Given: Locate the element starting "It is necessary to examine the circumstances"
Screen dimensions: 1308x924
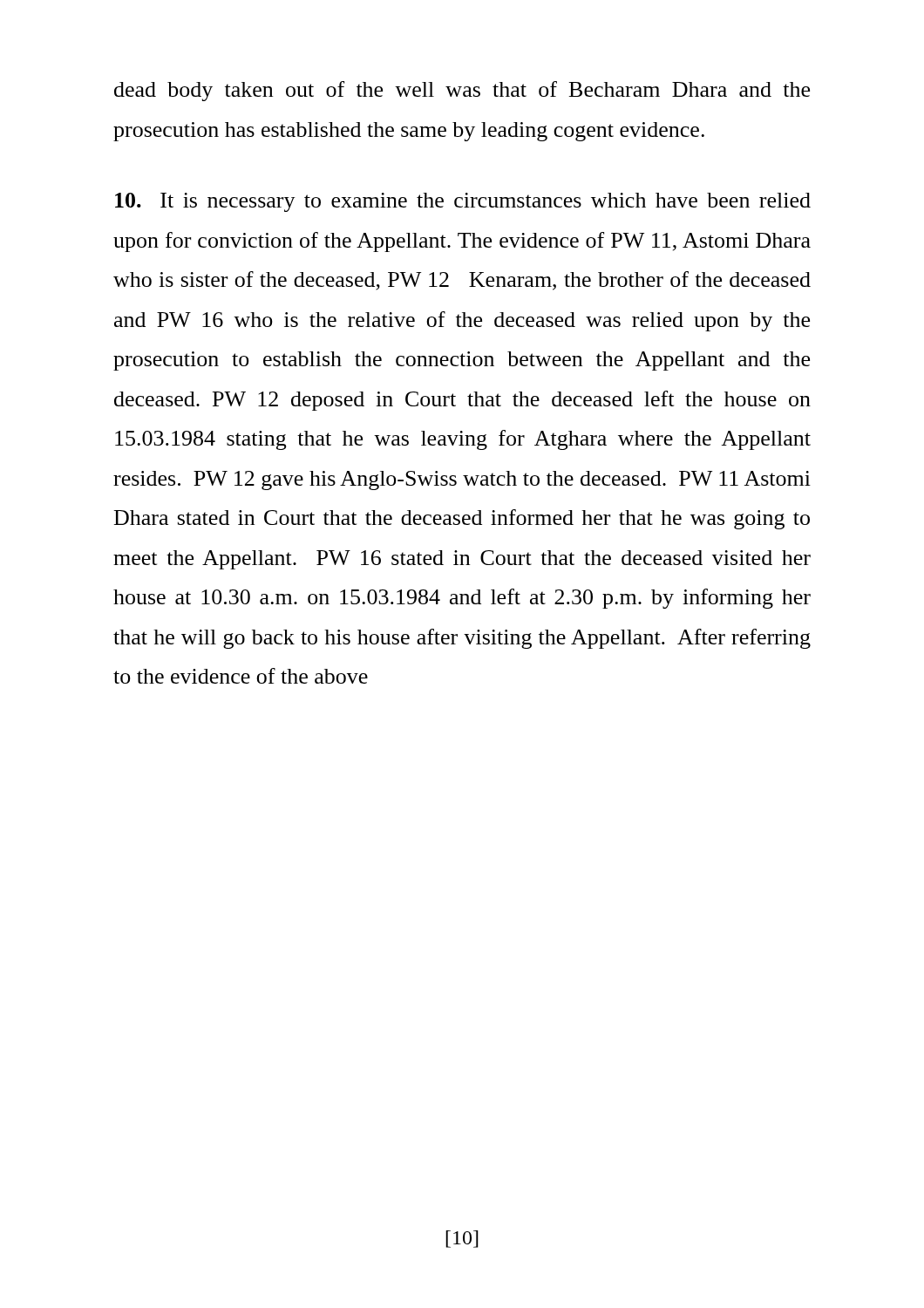Looking at the screenshot, I should click(x=462, y=438).
